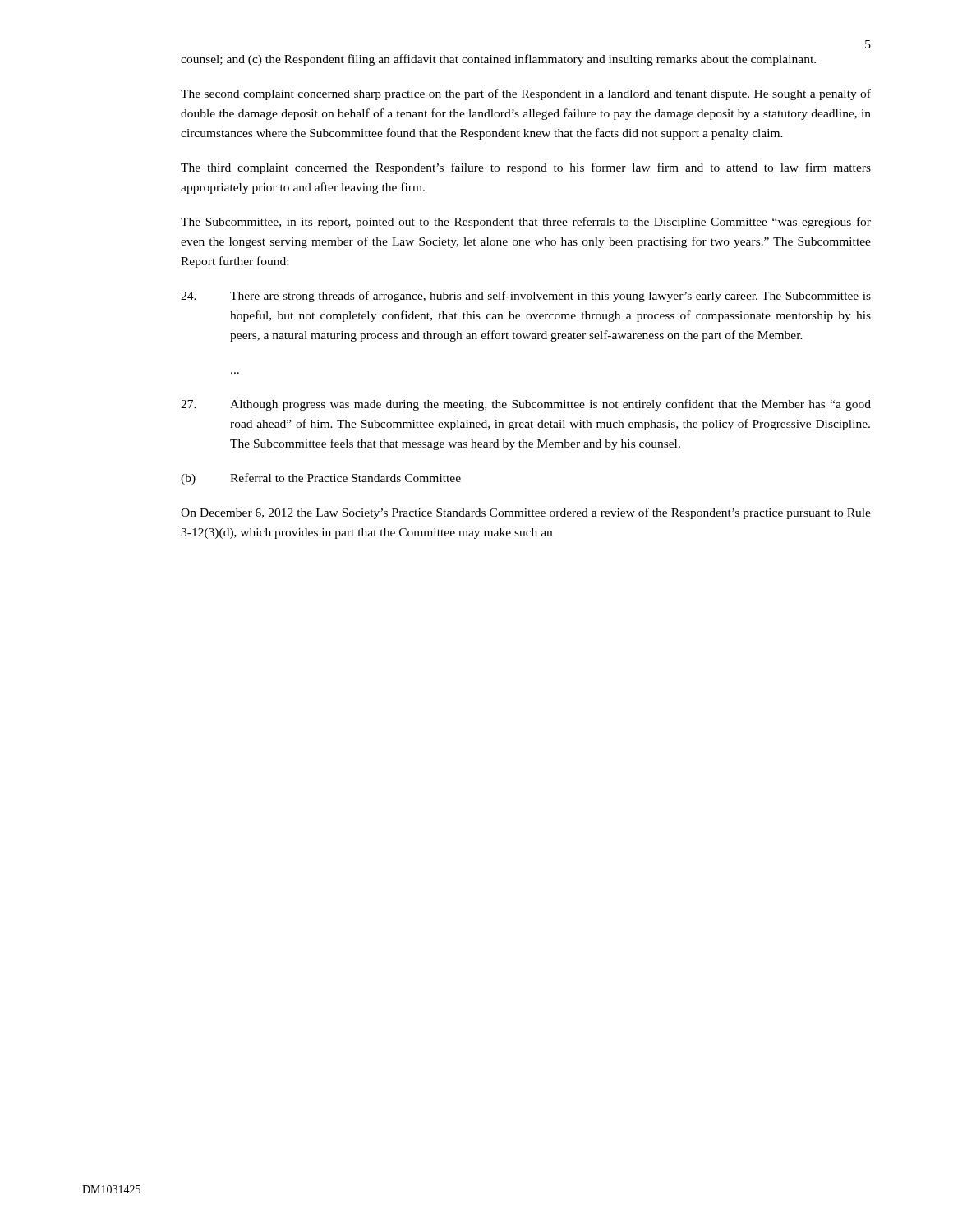Locate the list item containing "24. There are strong threads of arrogance,"

(x=526, y=316)
